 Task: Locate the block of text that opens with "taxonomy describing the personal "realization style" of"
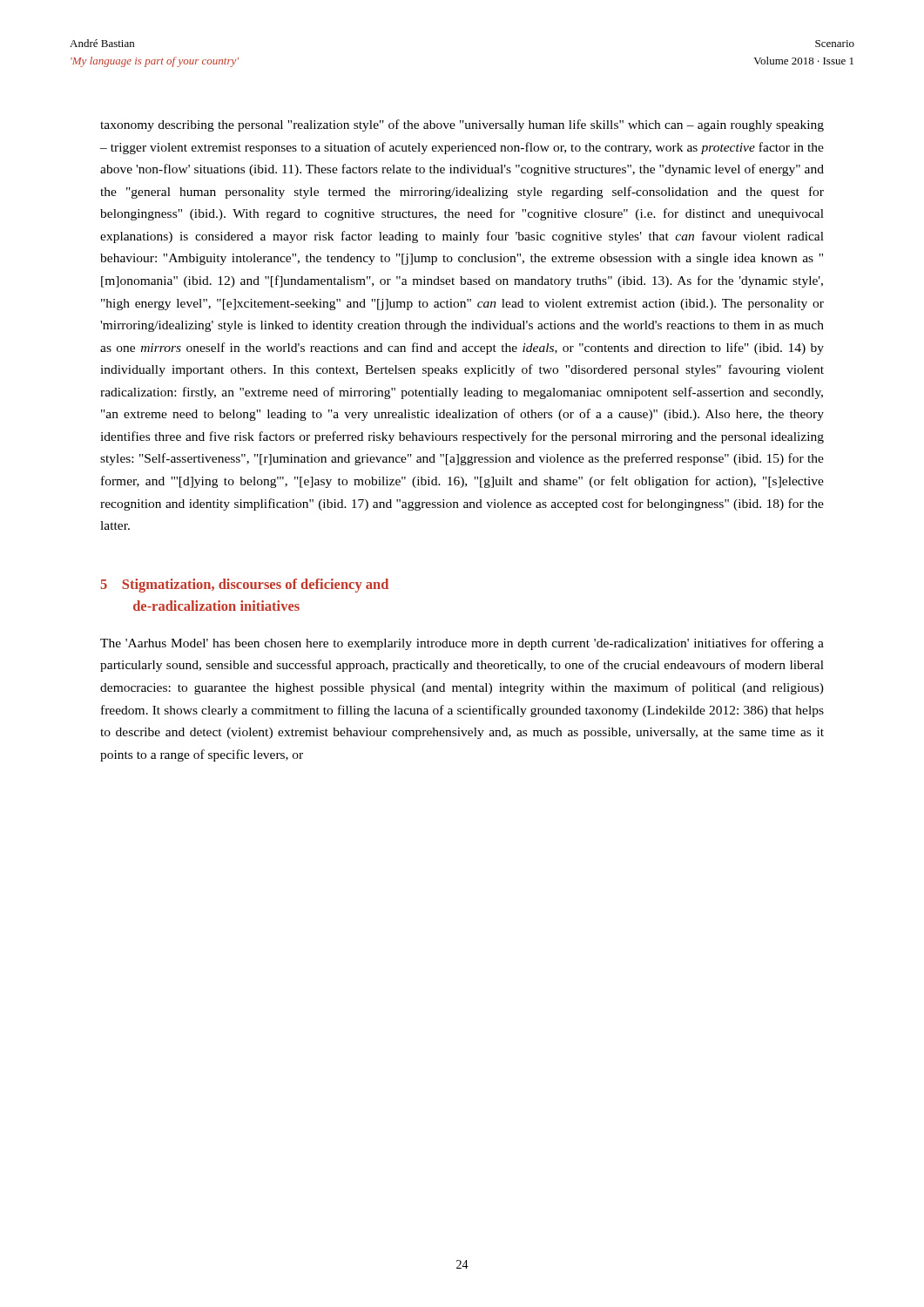coord(462,325)
